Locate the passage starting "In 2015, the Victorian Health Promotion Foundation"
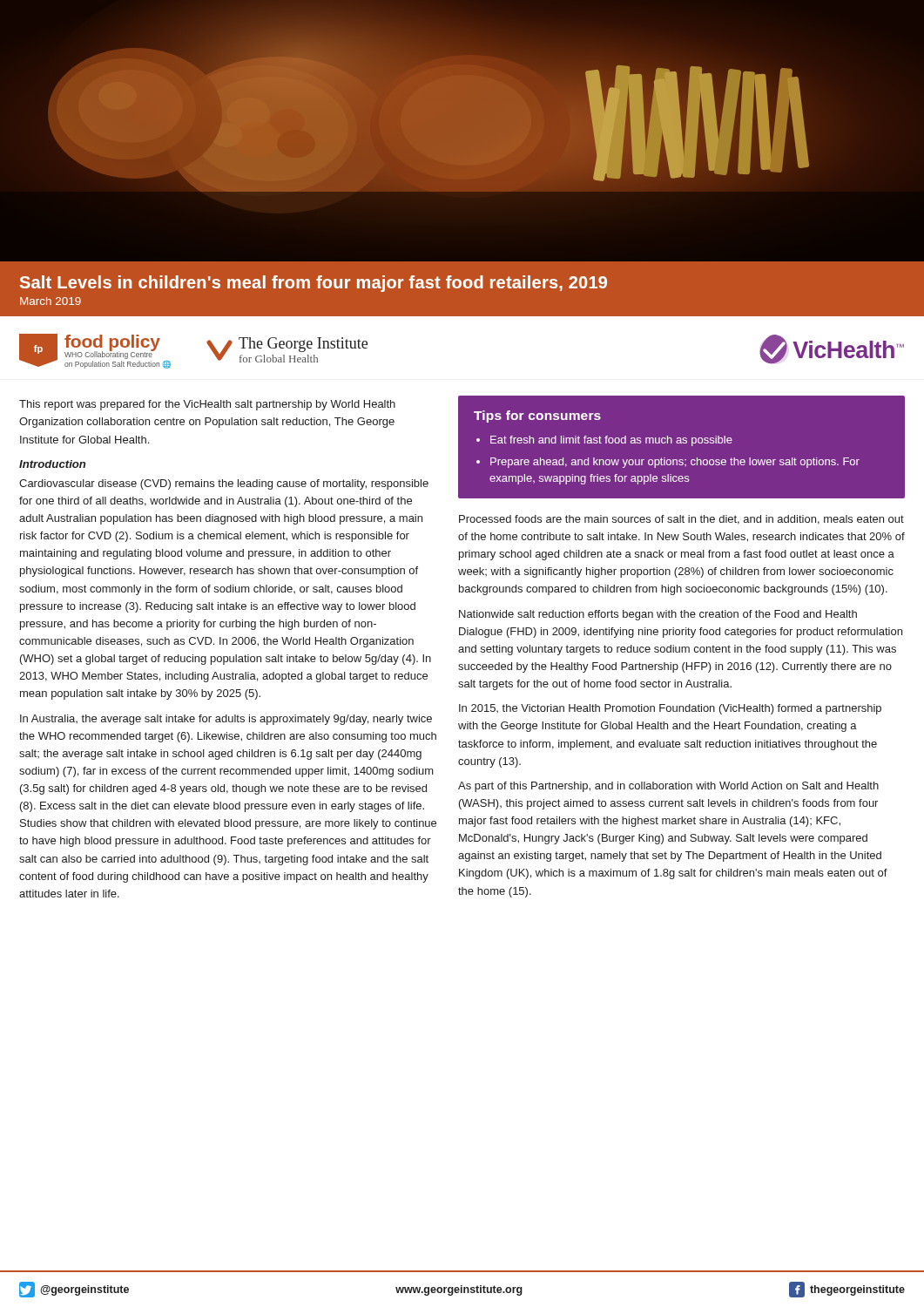 670,734
